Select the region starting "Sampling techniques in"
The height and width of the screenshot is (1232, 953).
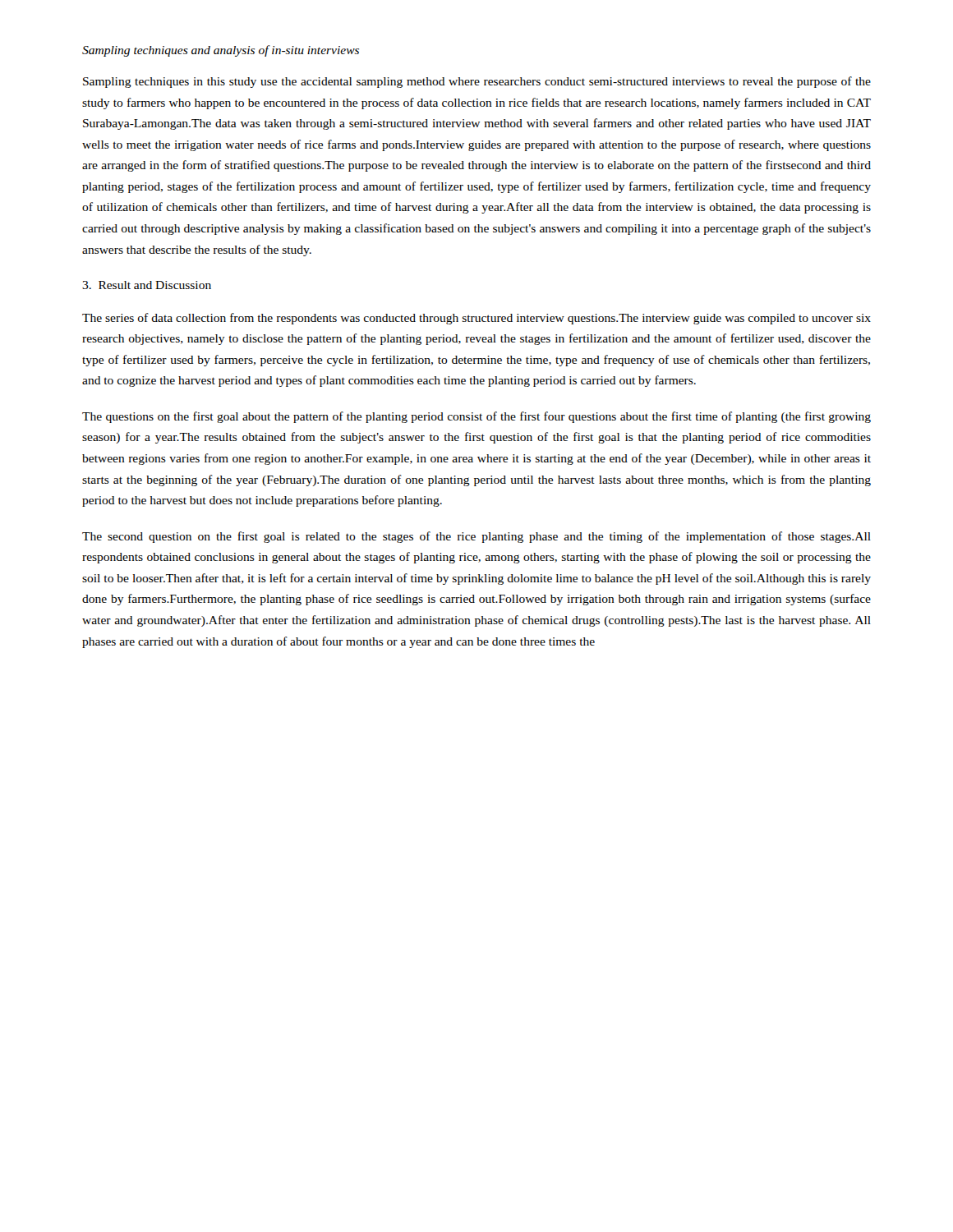pyautogui.click(x=476, y=165)
